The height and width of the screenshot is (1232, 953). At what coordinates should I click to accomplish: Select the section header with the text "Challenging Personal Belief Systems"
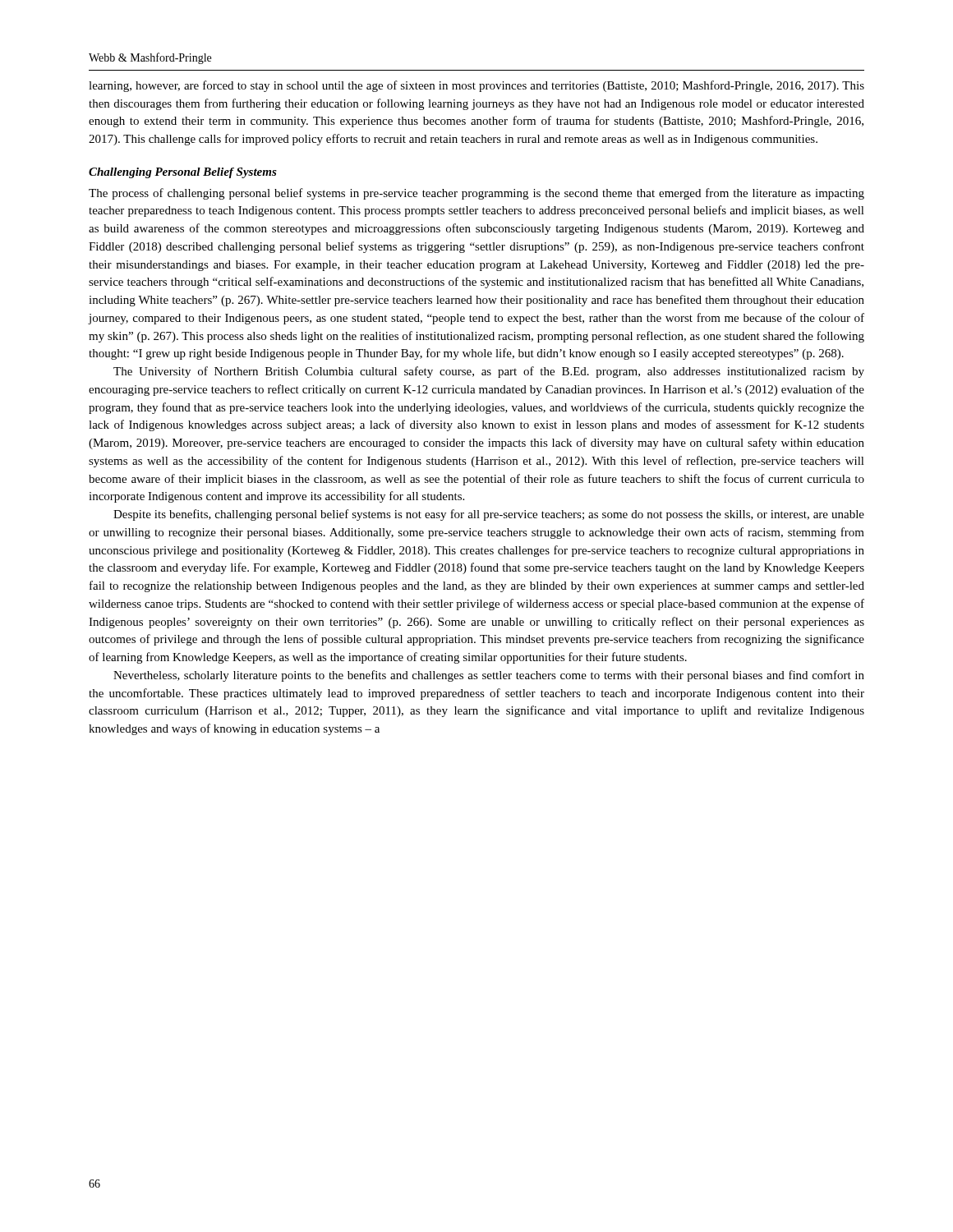click(183, 171)
